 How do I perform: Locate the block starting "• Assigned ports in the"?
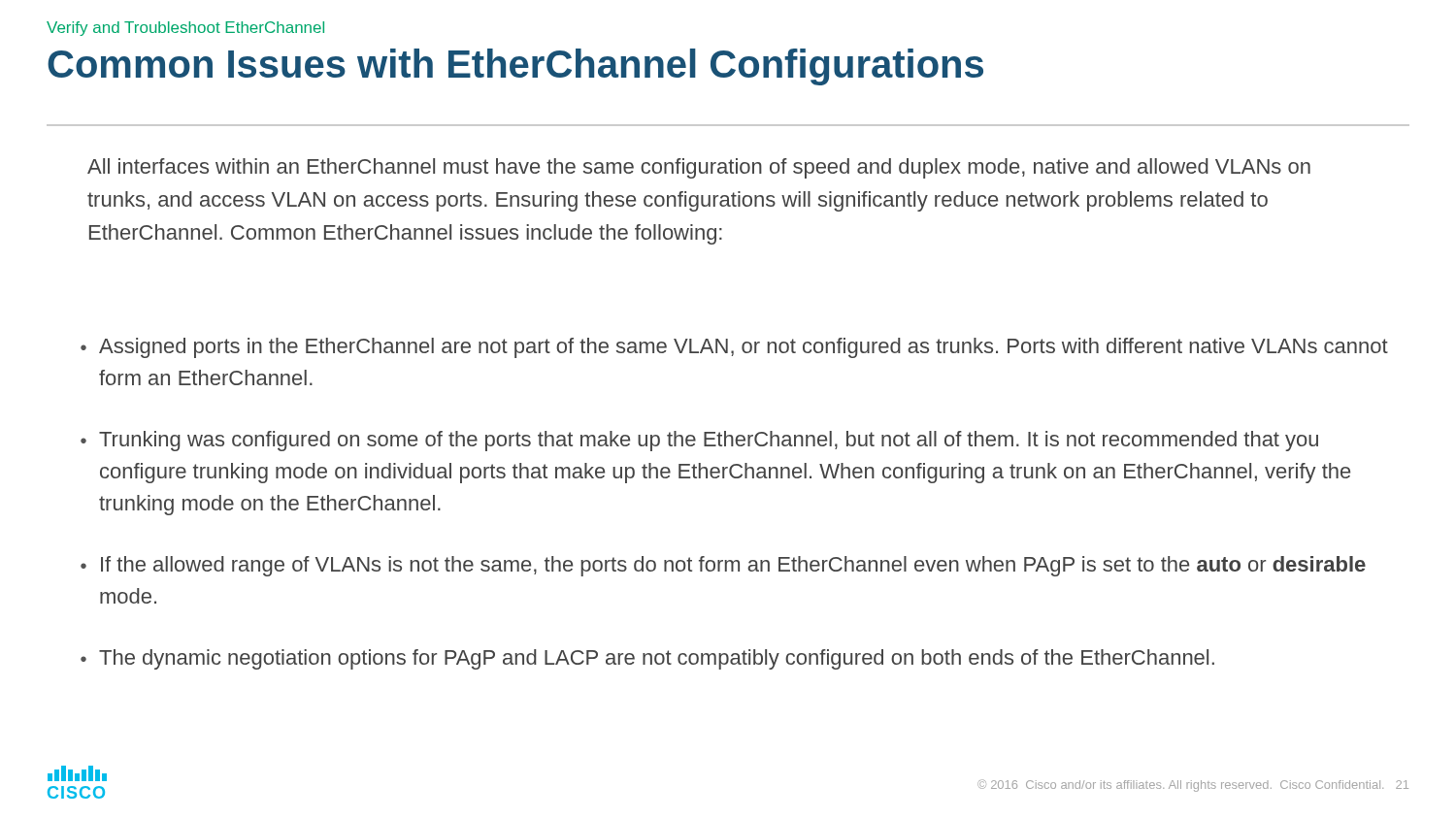[x=728, y=362]
